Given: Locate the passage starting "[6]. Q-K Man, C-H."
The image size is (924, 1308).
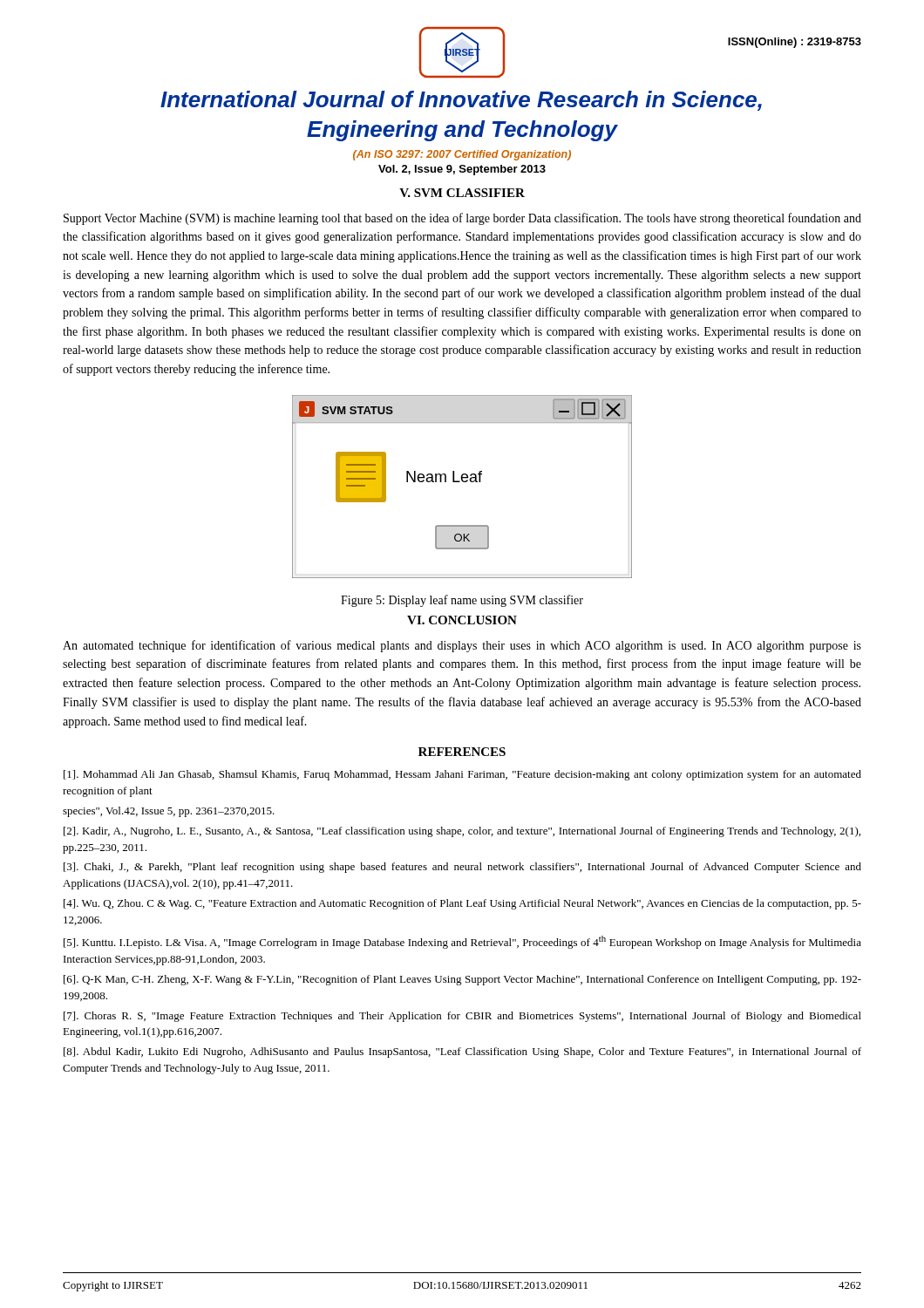Looking at the screenshot, I should (462, 987).
